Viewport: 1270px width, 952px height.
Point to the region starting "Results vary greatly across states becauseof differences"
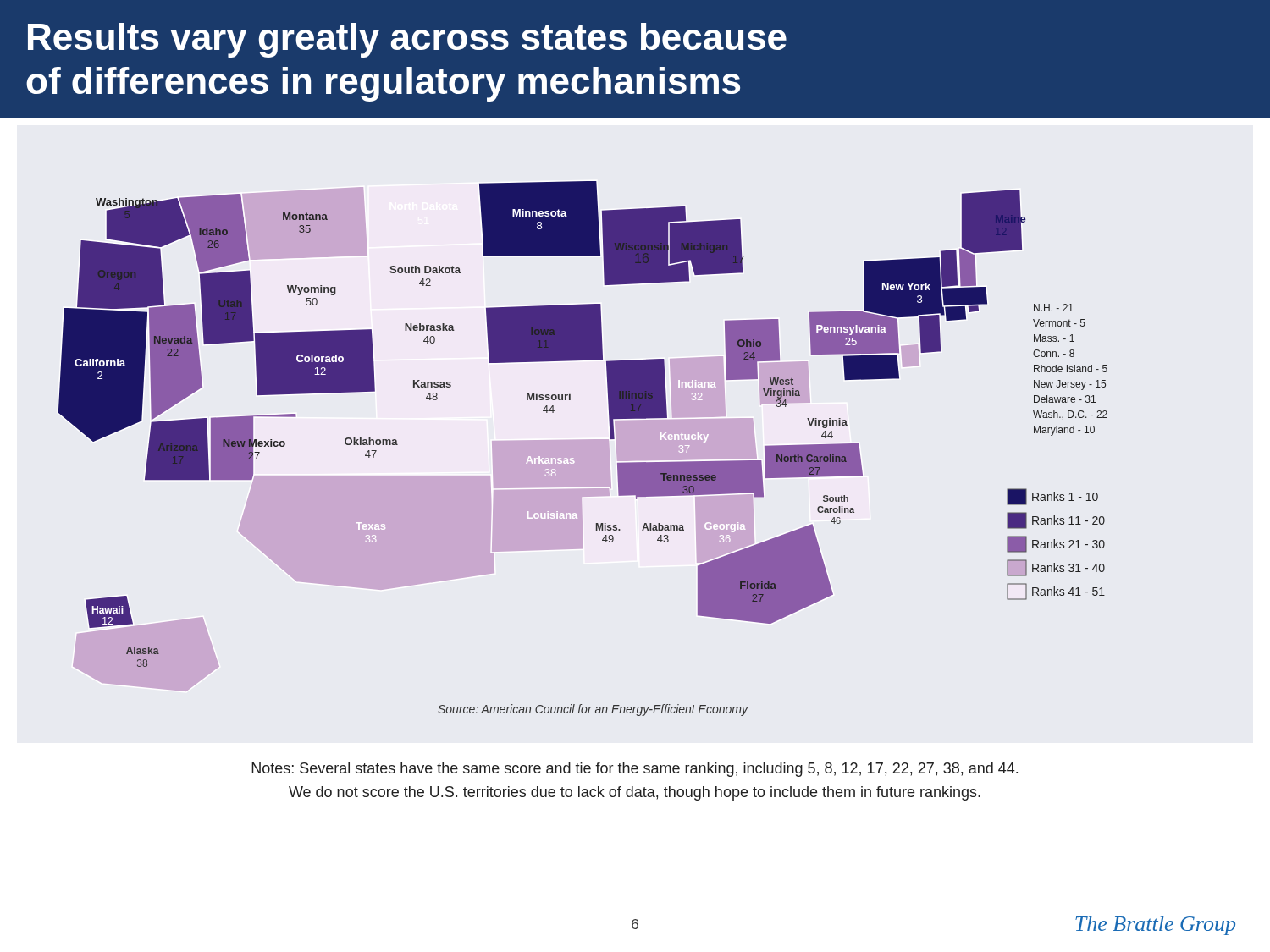[635, 59]
